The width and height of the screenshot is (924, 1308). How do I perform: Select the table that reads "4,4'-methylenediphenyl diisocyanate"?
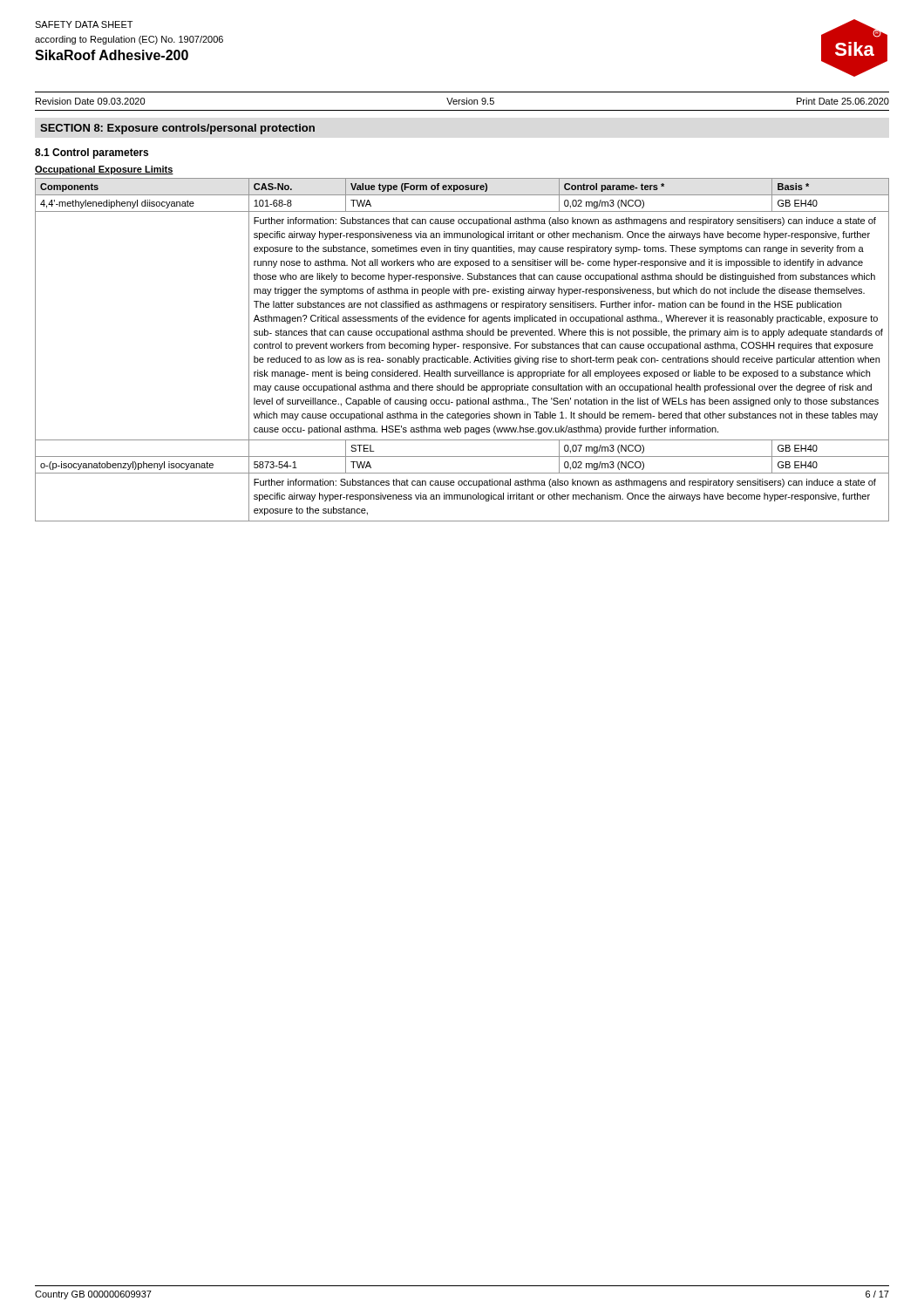click(x=462, y=350)
